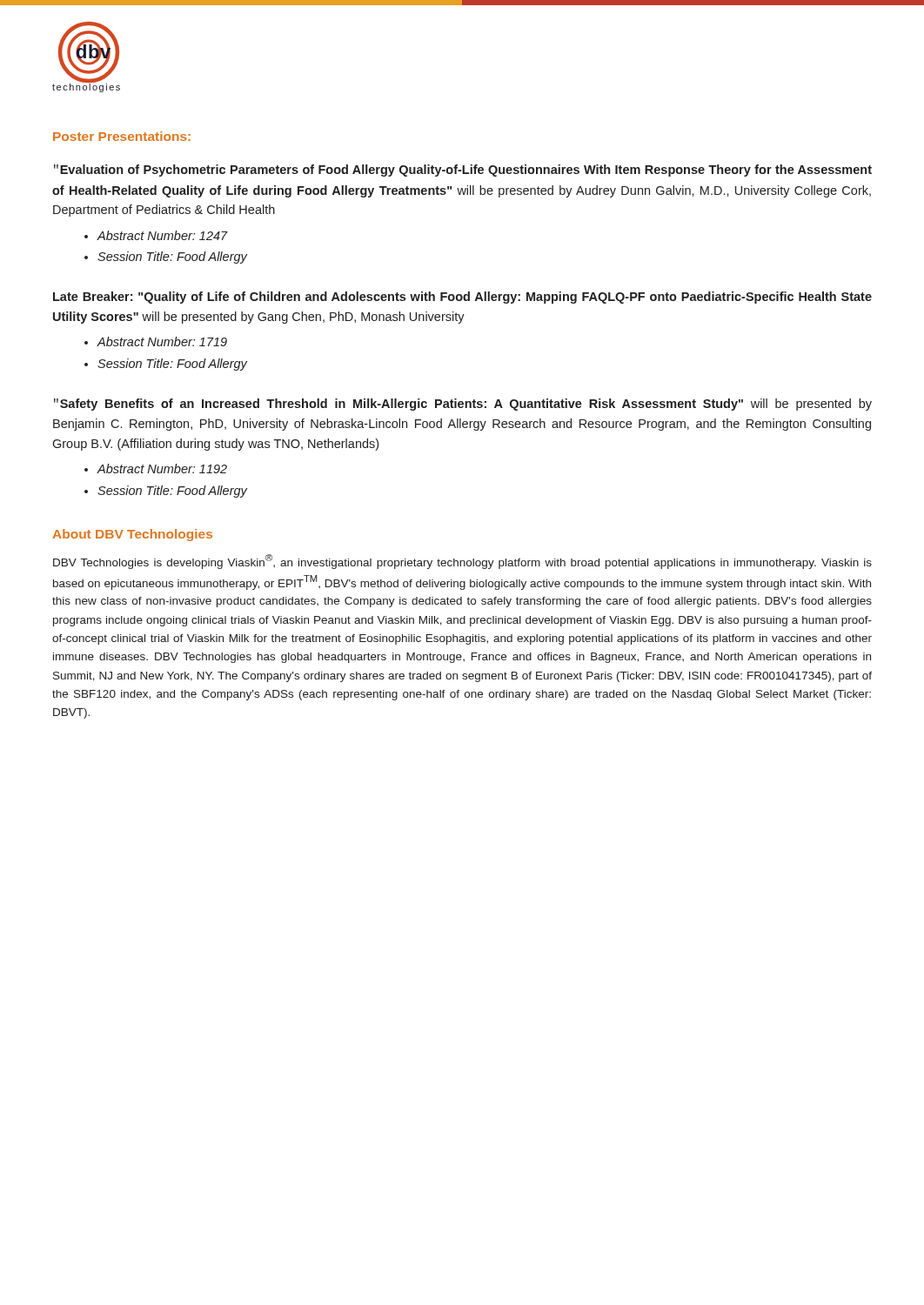The height and width of the screenshot is (1305, 924).
Task: Select the text block containing ""Safety Benefits of an Increased Threshold in Milk-Allergic"
Action: [x=462, y=423]
